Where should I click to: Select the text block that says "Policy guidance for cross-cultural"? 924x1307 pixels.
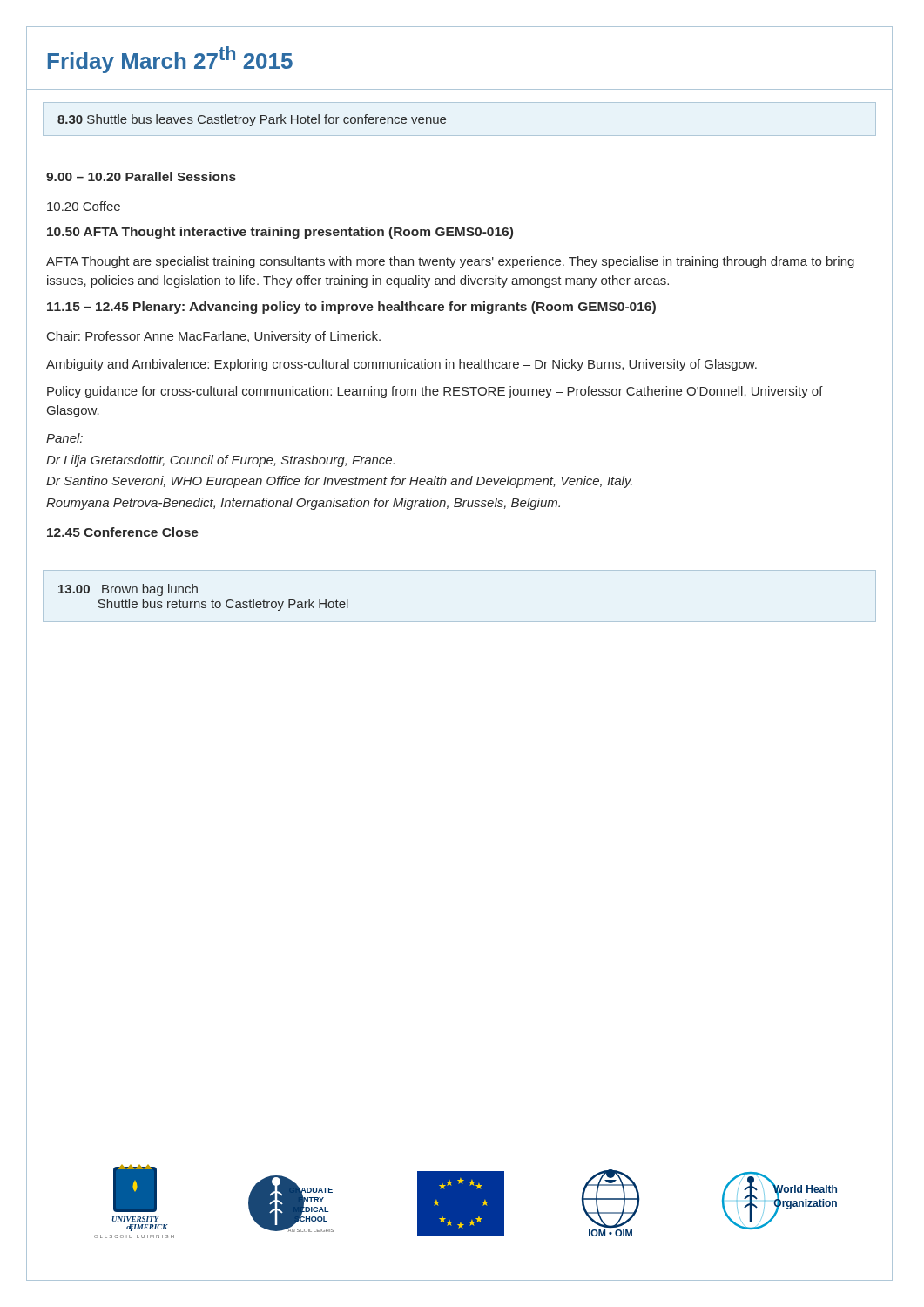tap(434, 401)
